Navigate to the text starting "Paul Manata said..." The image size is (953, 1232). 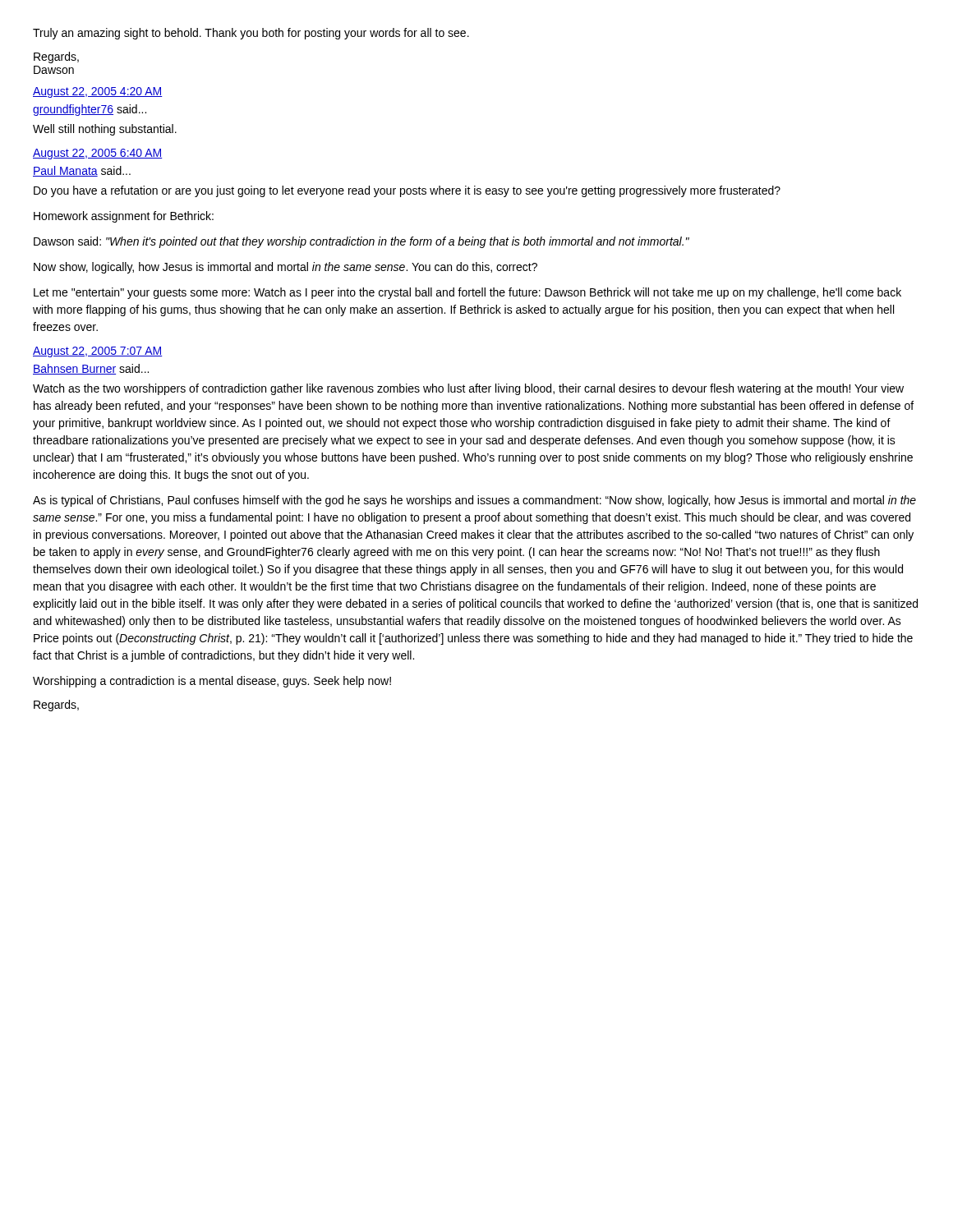pos(82,171)
